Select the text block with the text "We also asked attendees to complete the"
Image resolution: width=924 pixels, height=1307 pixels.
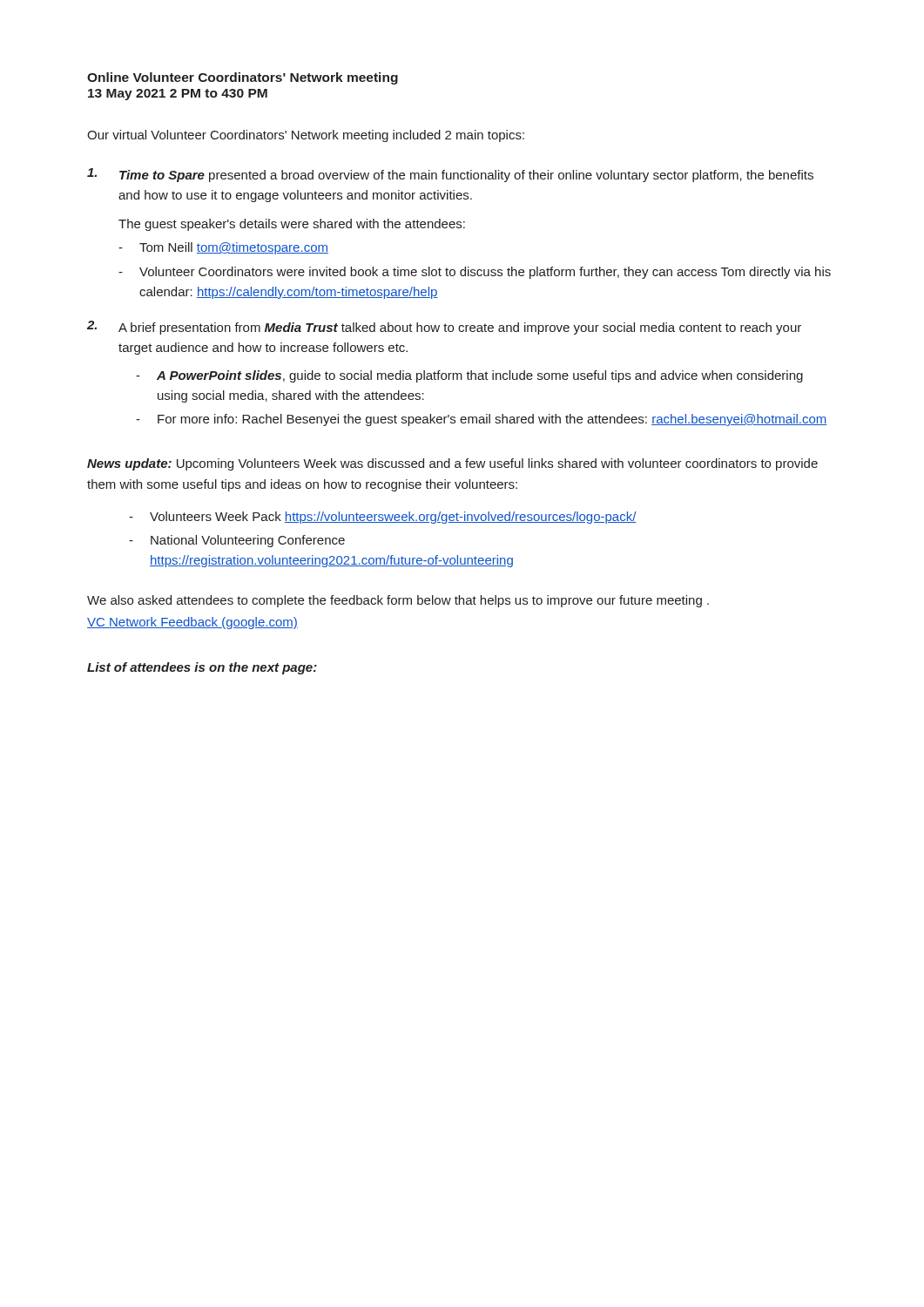click(x=462, y=609)
